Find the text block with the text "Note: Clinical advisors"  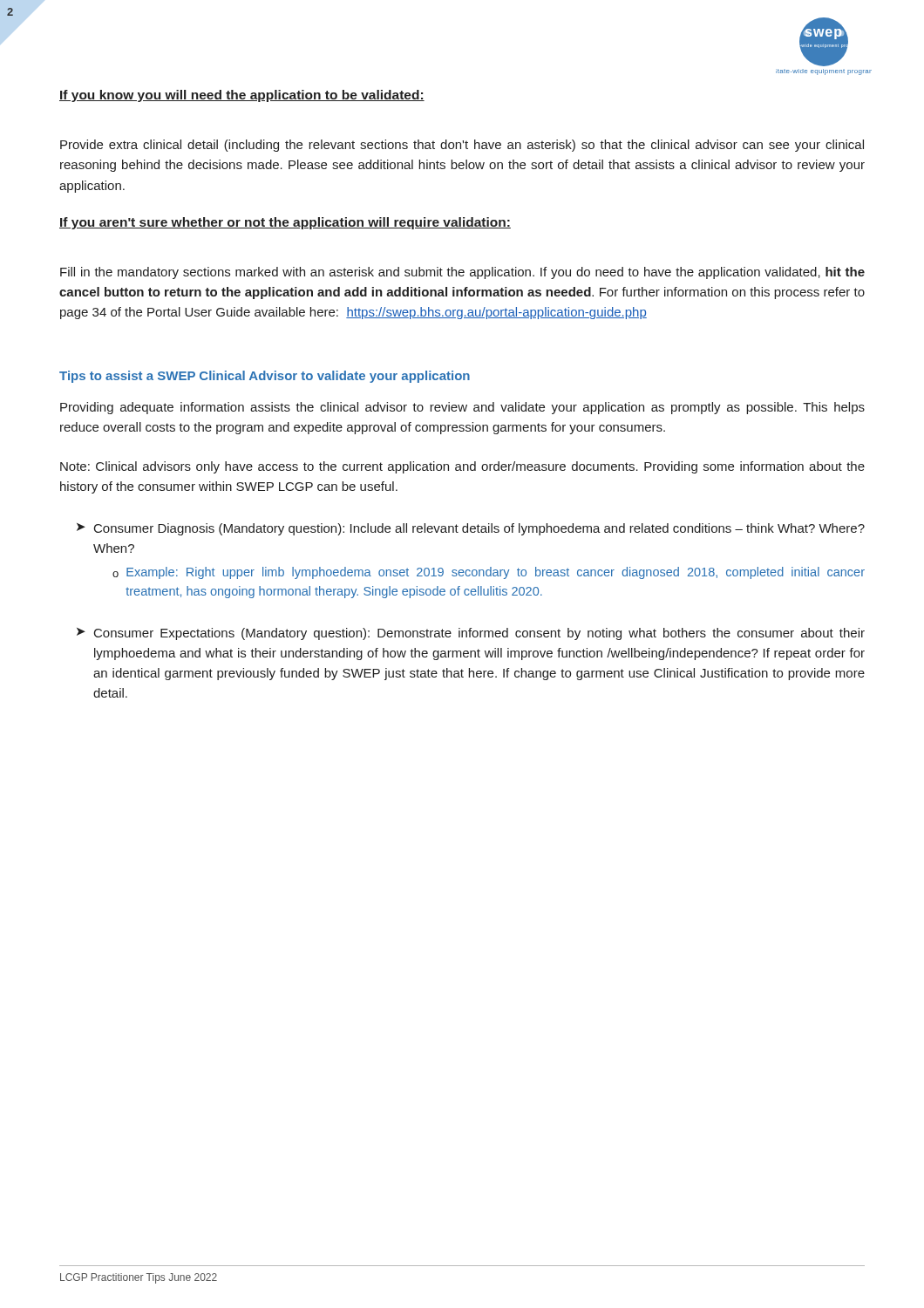click(462, 476)
